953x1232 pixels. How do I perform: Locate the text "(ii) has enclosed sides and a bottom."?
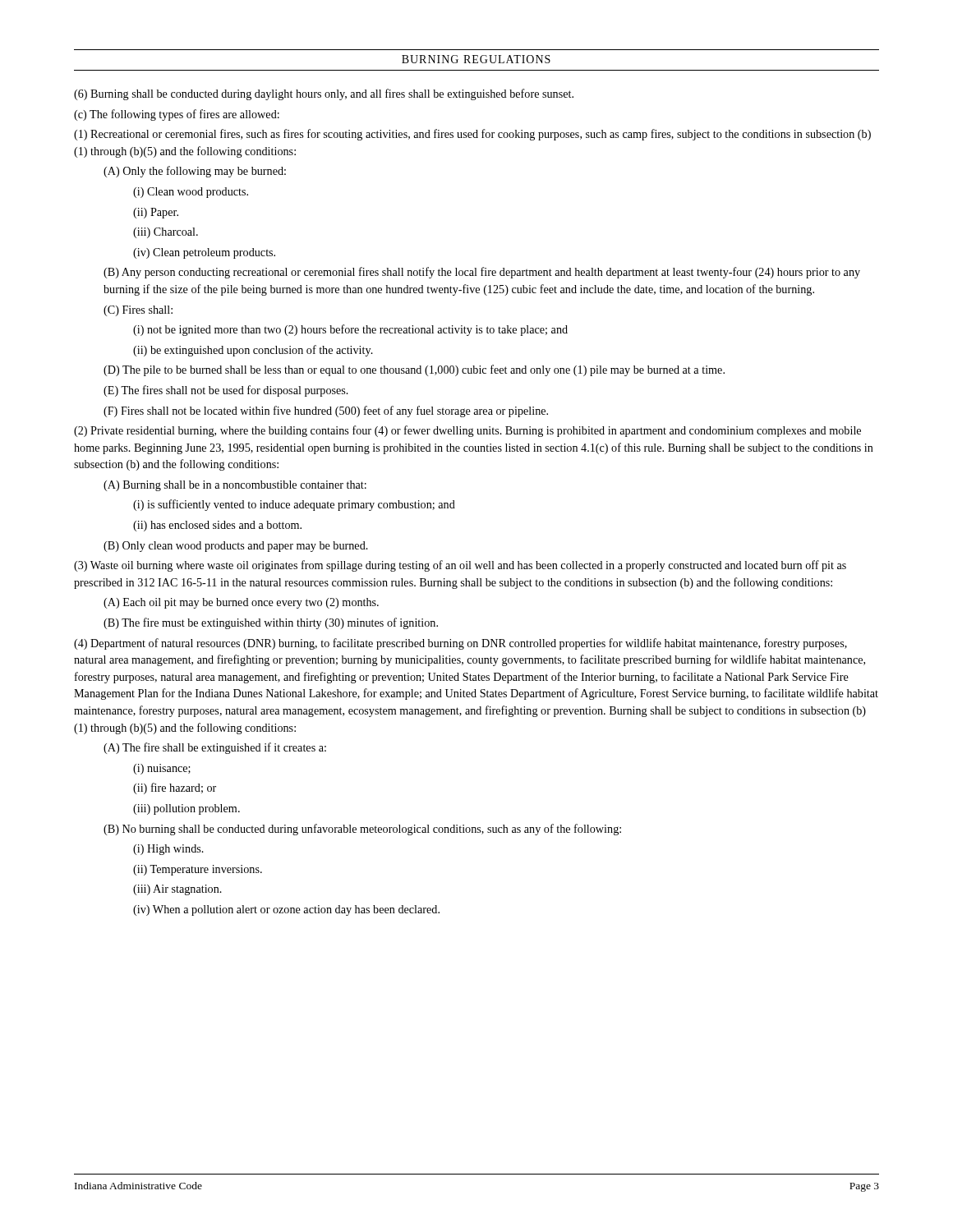217,526
